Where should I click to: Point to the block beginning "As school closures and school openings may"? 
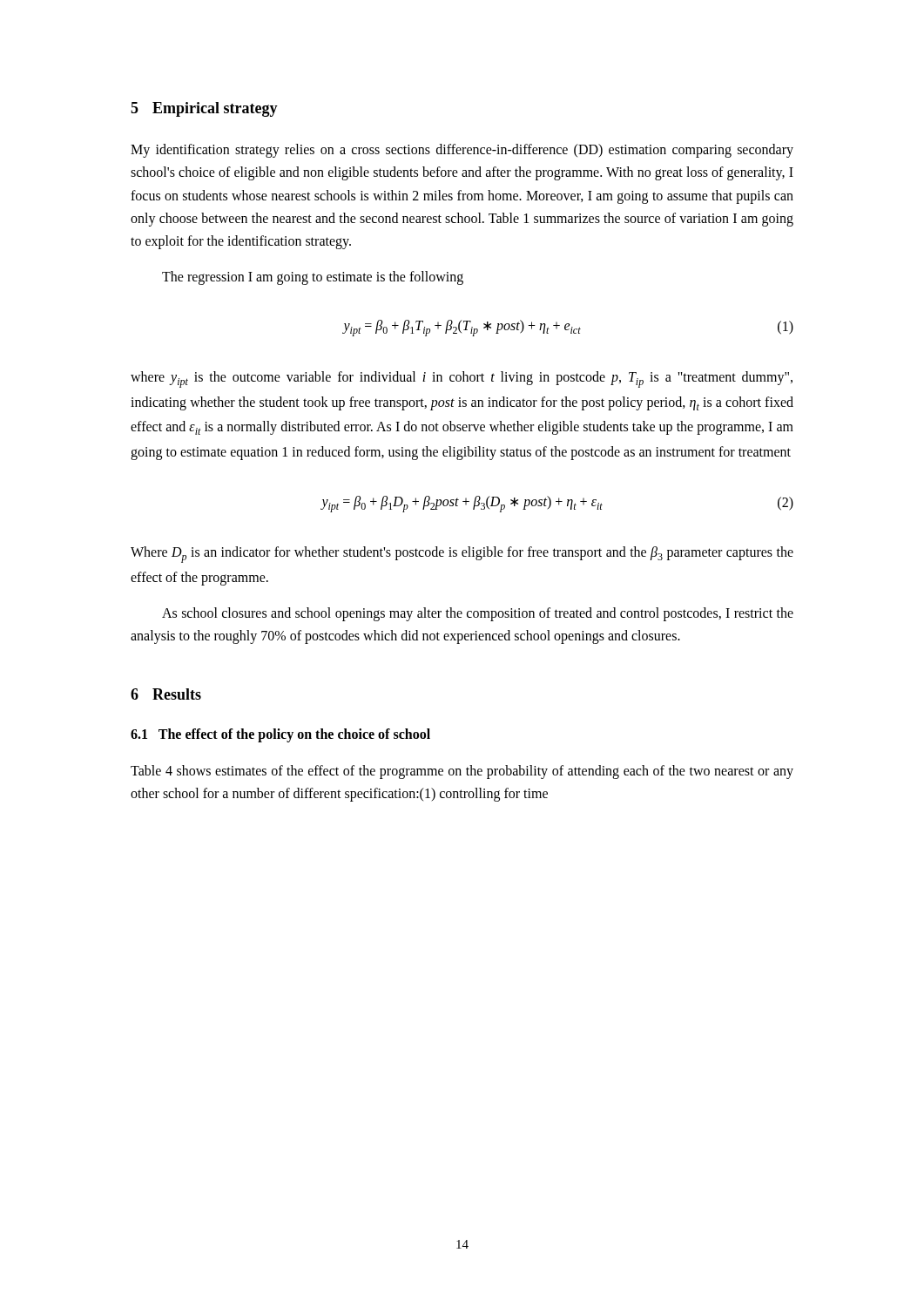pos(462,624)
